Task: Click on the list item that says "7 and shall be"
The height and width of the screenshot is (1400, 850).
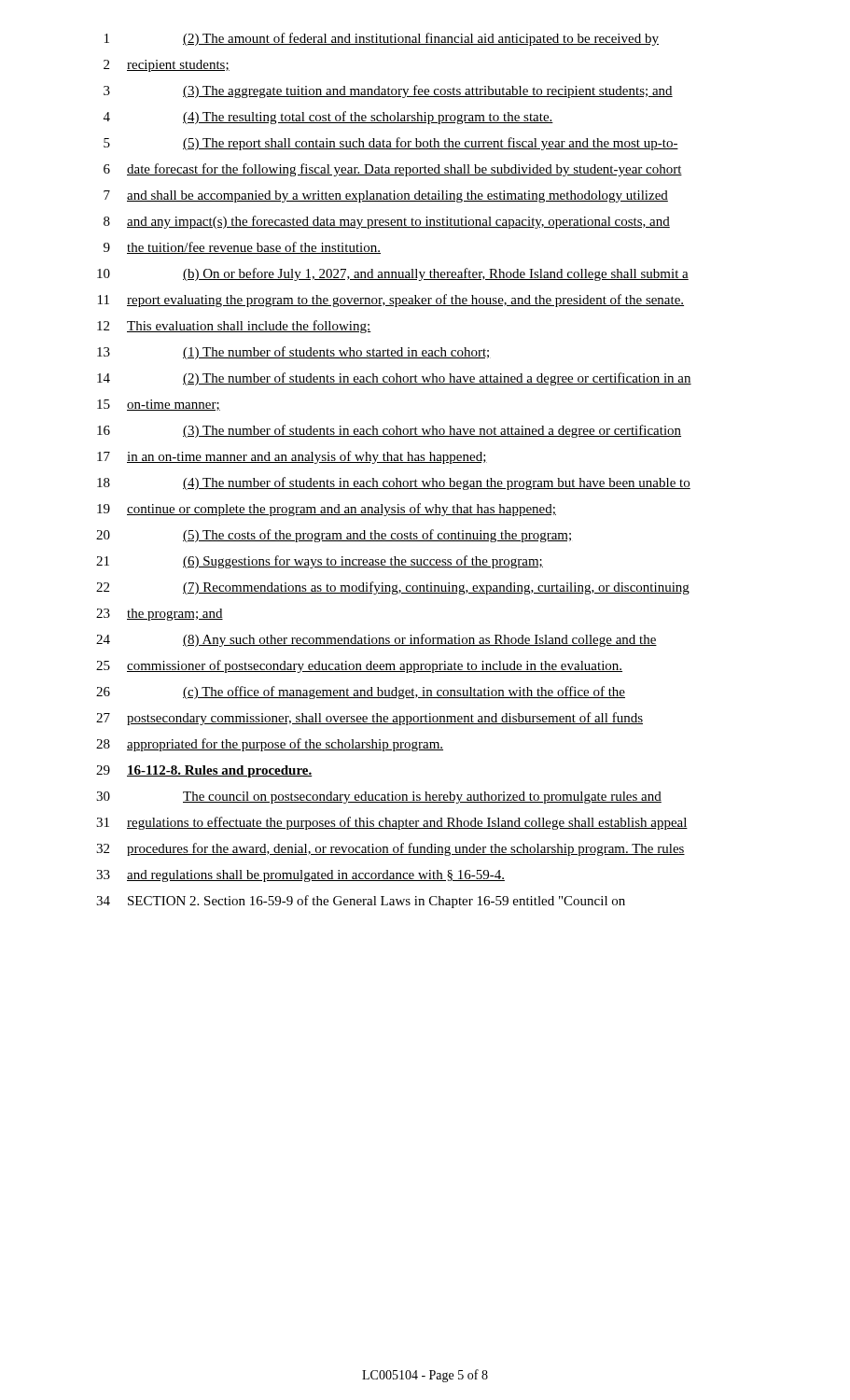Action: click(x=434, y=196)
